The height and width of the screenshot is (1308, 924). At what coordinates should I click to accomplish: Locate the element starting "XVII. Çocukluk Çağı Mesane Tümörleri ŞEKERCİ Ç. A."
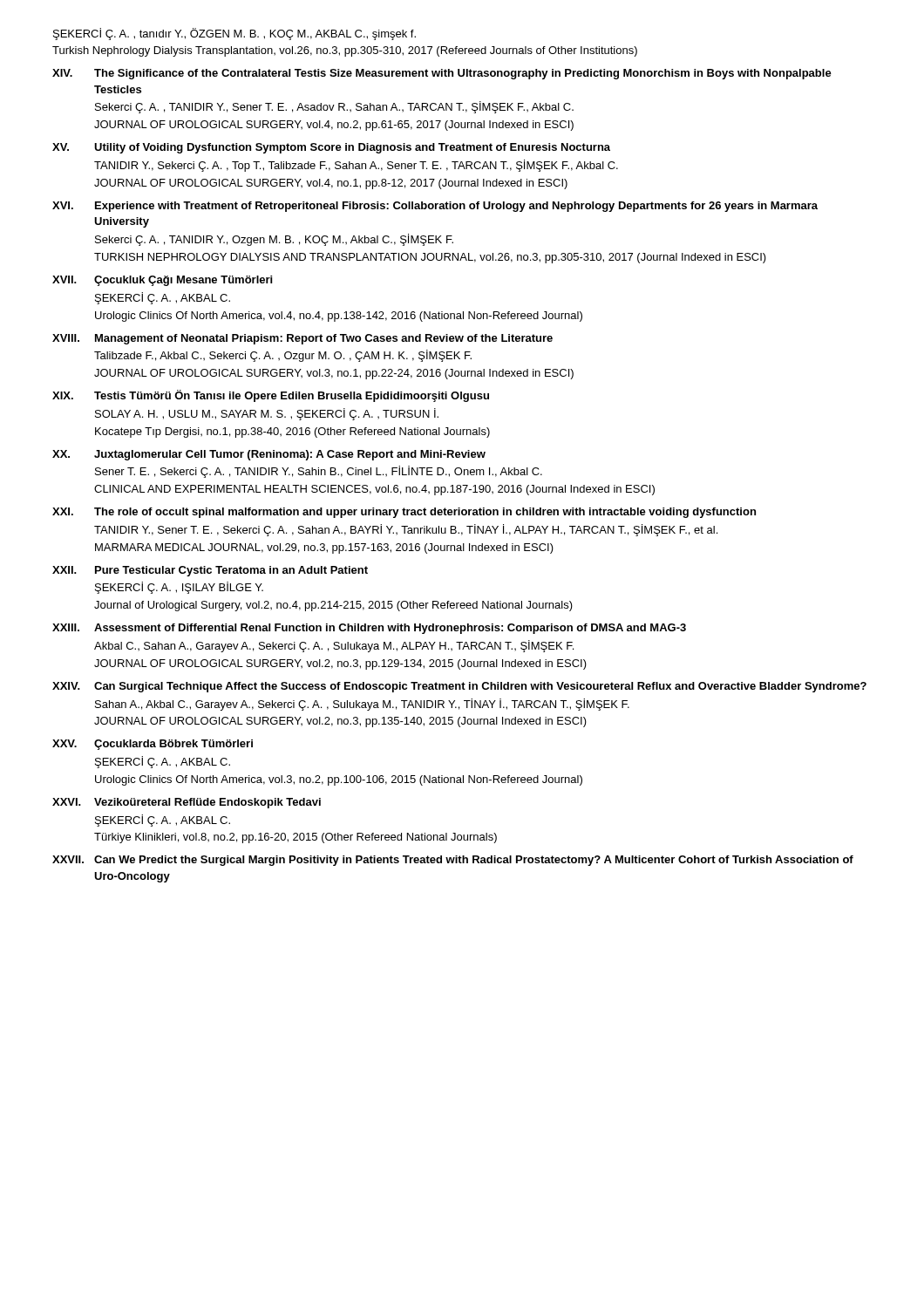(162, 281)
